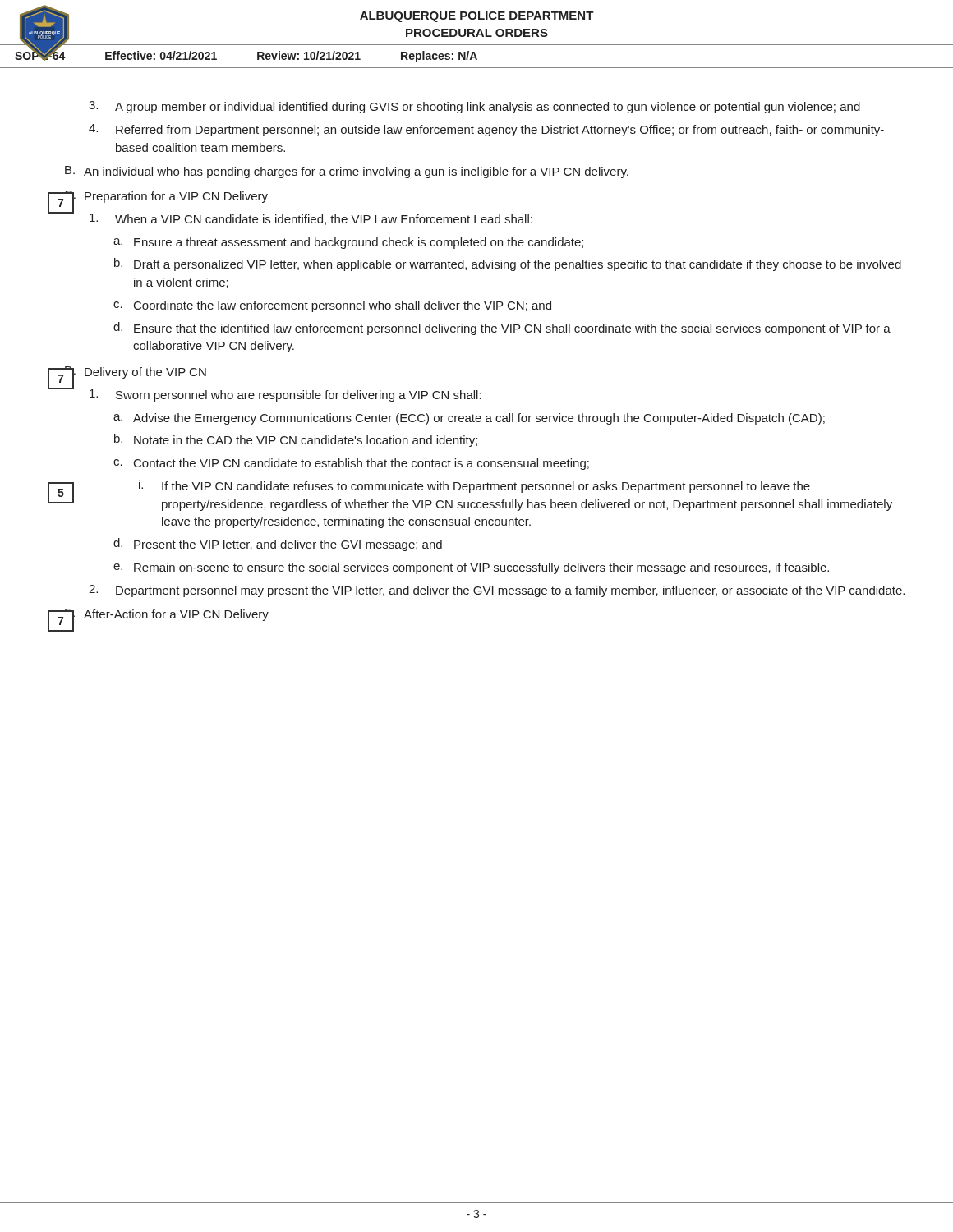
Task: Point to "C. Preparation for a VIP CN Delivery"
Action: 166,198
